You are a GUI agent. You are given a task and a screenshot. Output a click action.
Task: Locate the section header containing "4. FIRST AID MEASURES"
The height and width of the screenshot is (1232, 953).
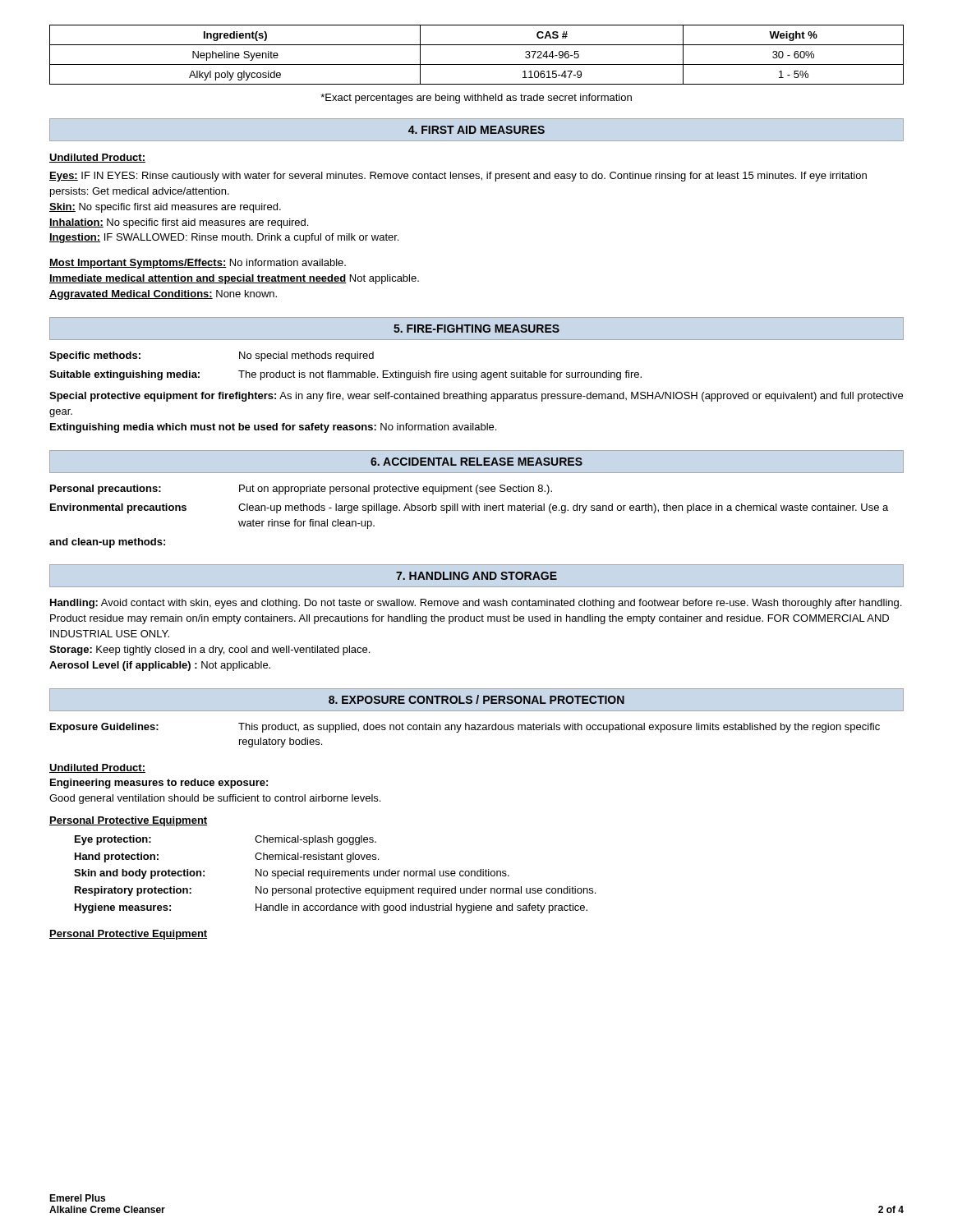[x=476, y=130]
